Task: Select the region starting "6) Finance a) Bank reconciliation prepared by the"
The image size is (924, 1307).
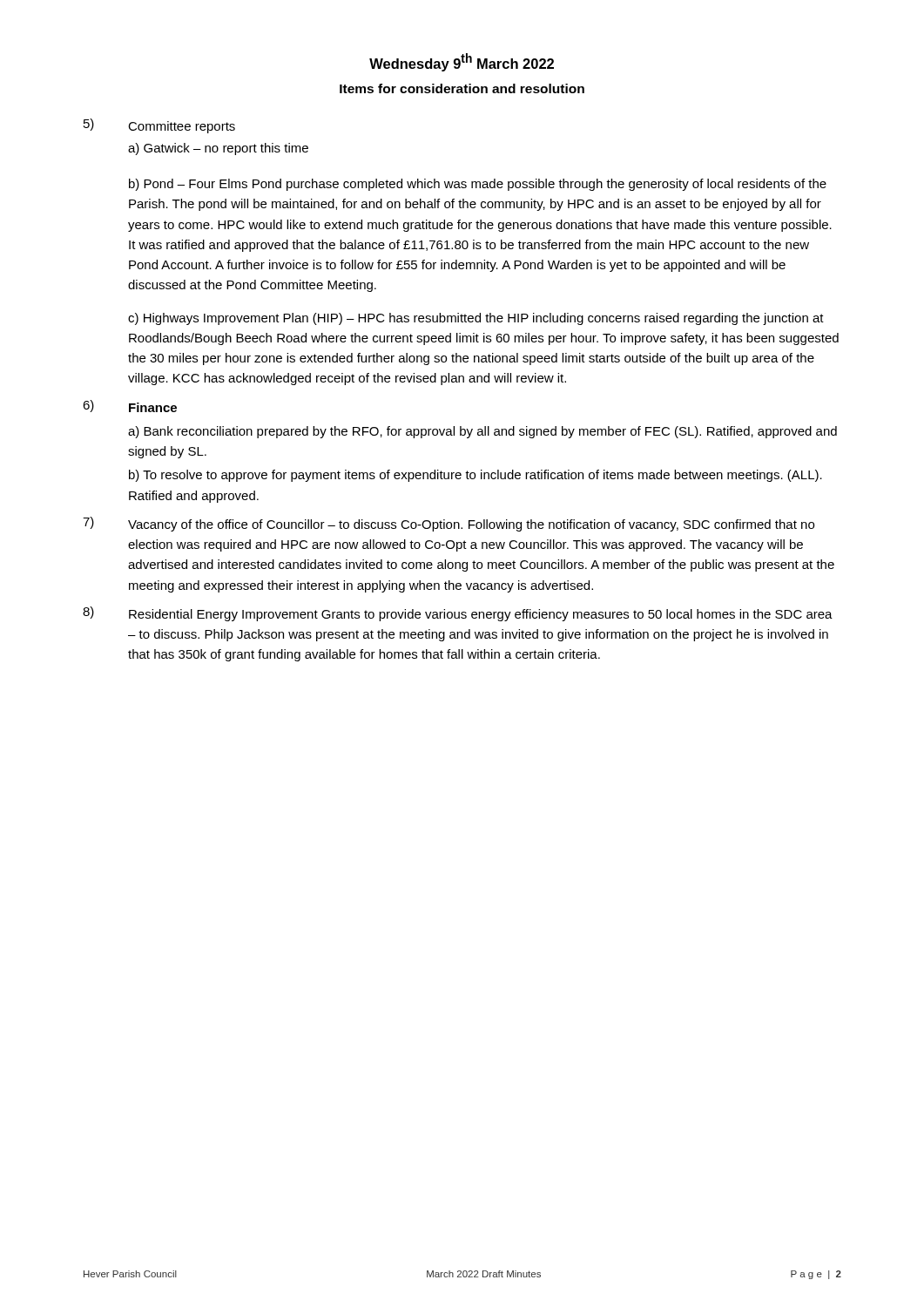Action: tap(130, 406)
